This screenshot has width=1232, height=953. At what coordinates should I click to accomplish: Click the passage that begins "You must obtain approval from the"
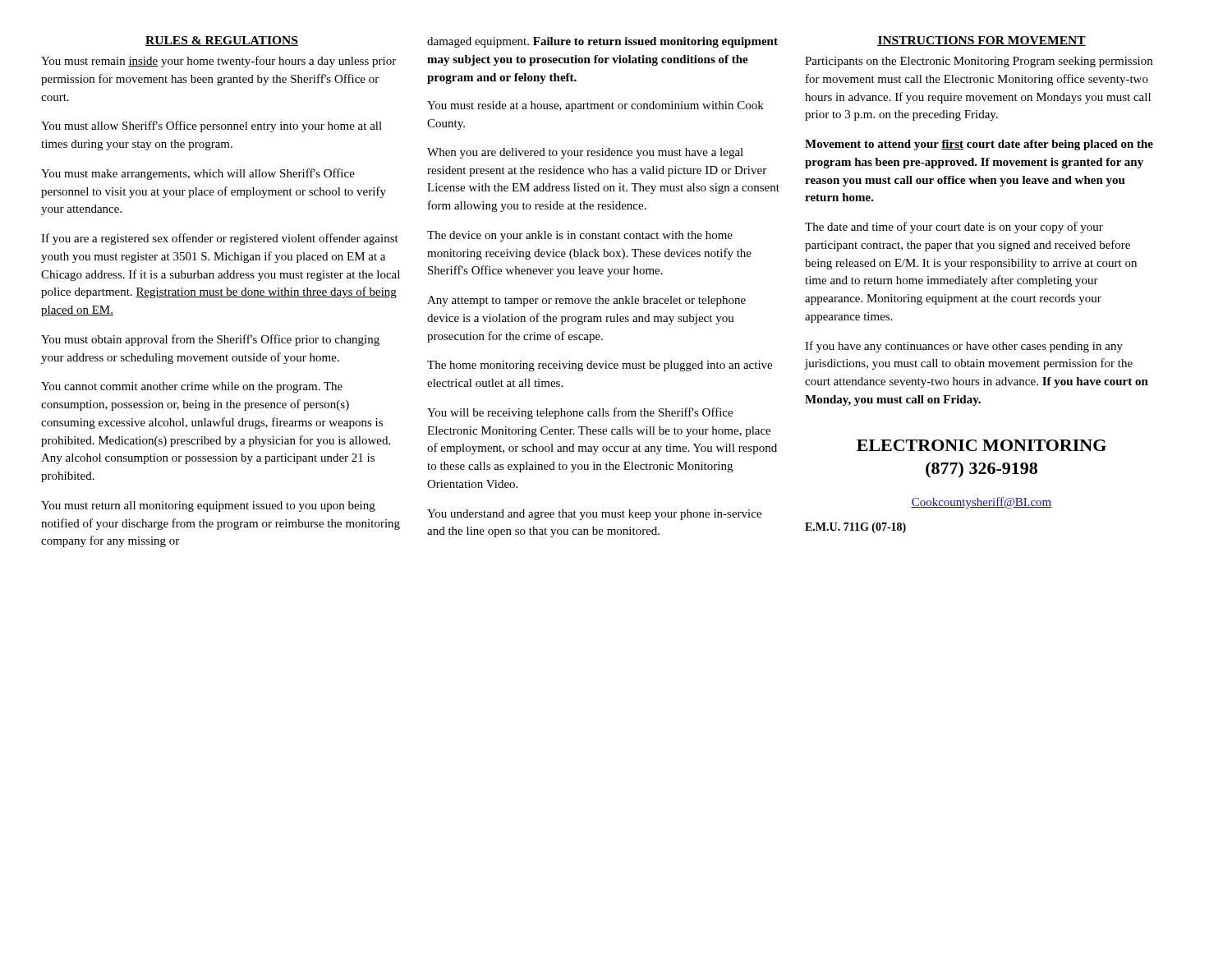[222, 349]
